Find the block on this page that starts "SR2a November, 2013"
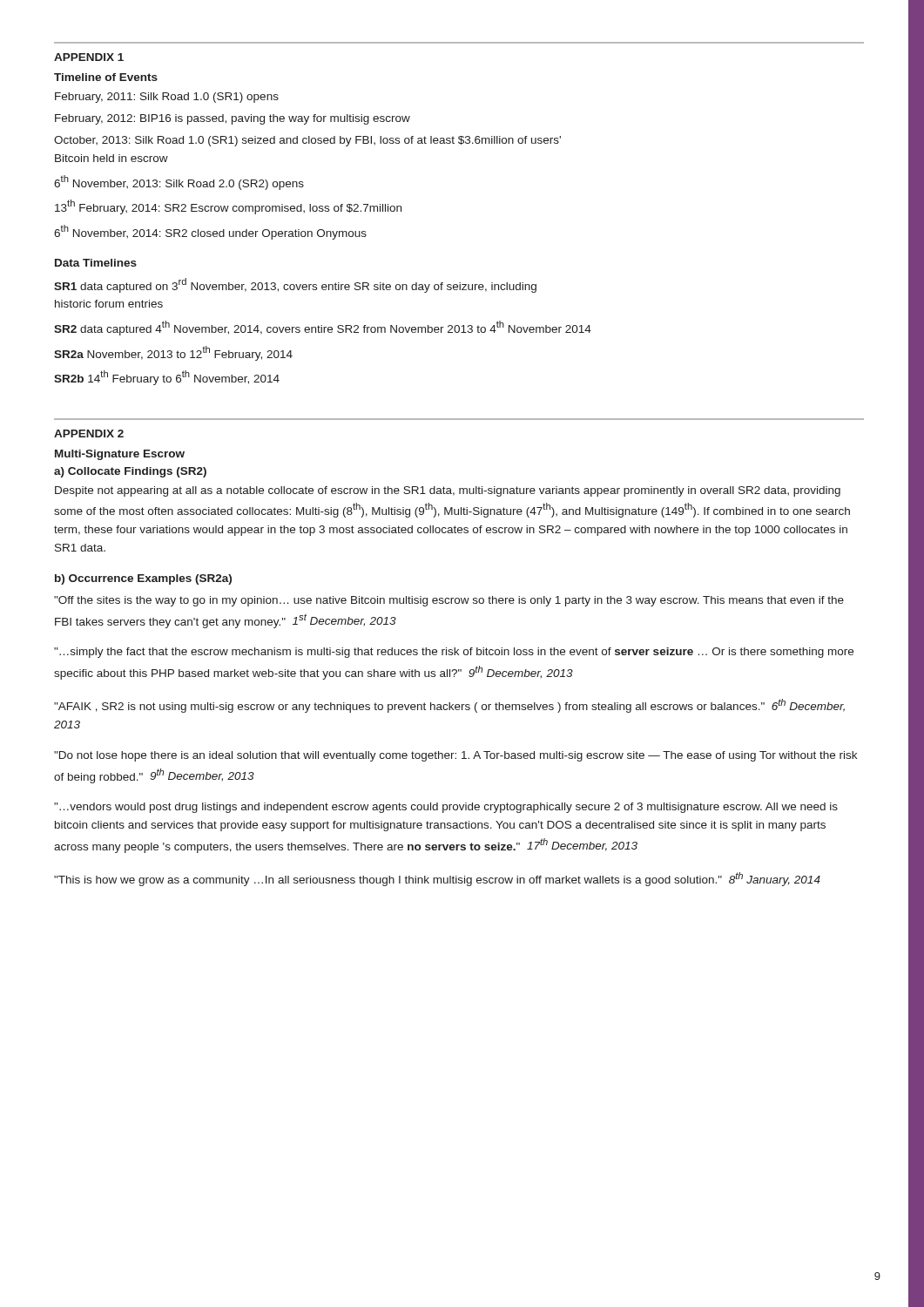 [173, 352]
